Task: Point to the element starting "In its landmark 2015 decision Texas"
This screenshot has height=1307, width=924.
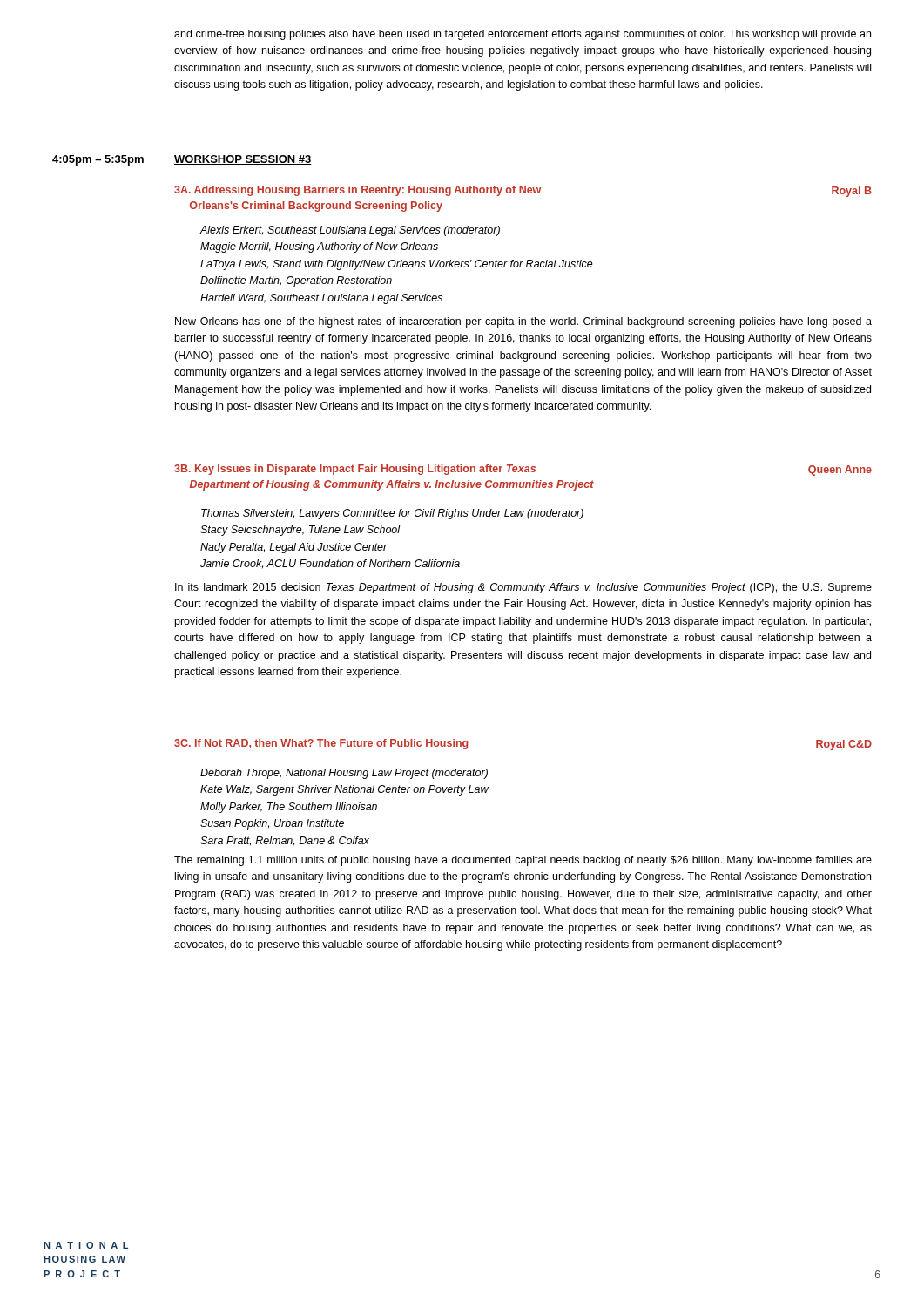Action: [x=523, y=630]
